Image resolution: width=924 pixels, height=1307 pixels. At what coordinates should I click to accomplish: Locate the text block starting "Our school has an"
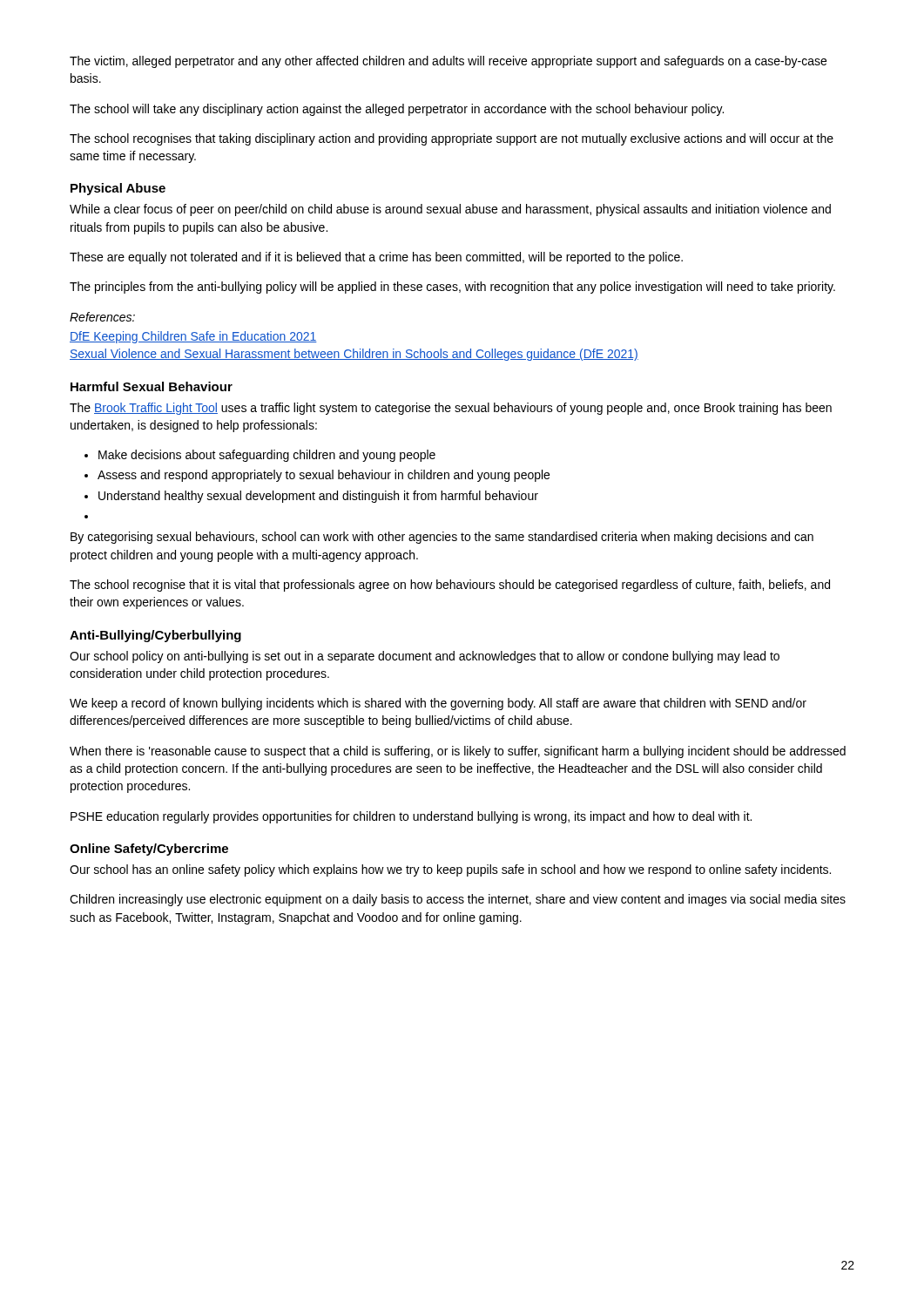pos(462,870)
